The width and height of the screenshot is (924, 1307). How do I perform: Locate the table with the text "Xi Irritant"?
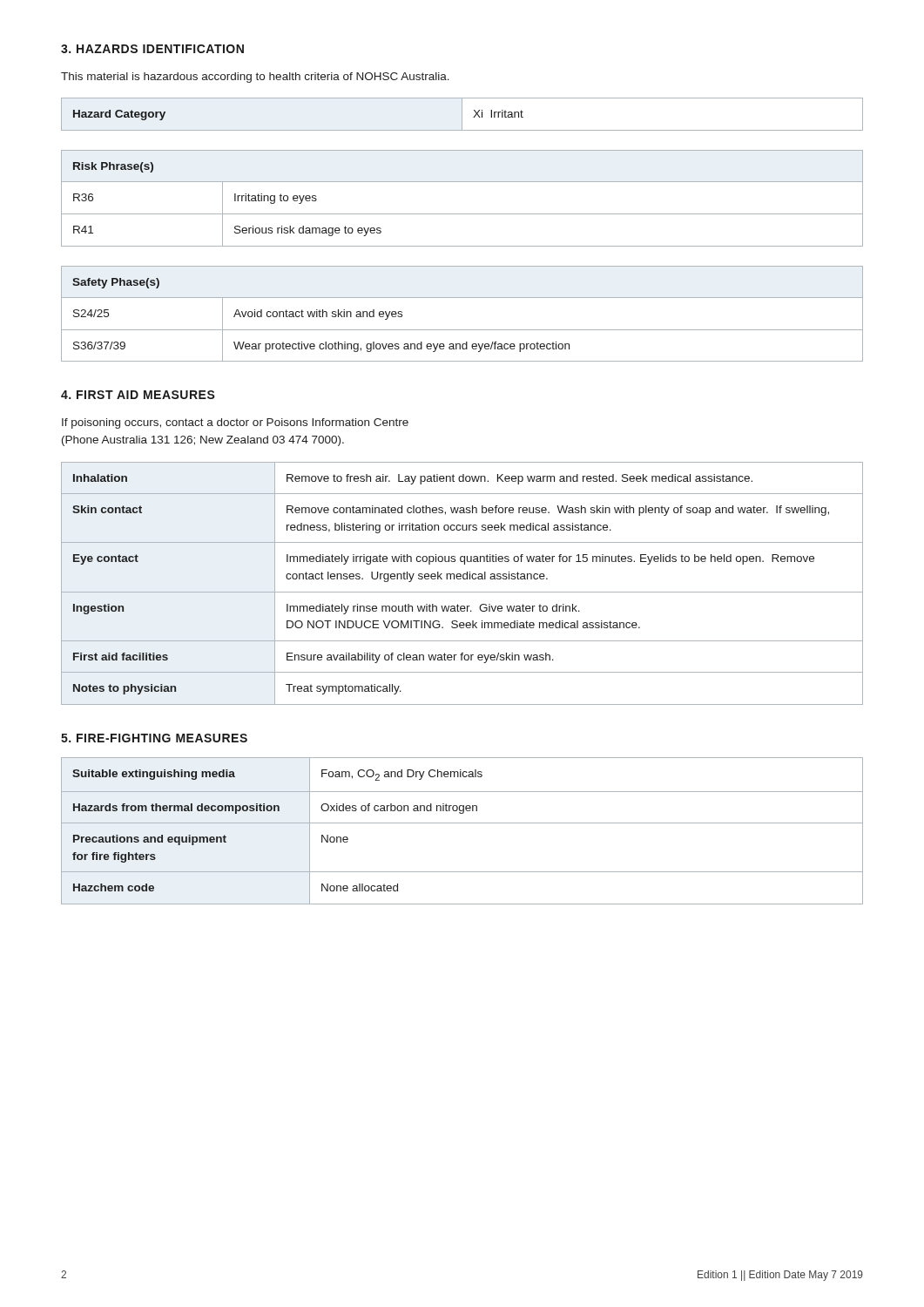tap(462, 114)
